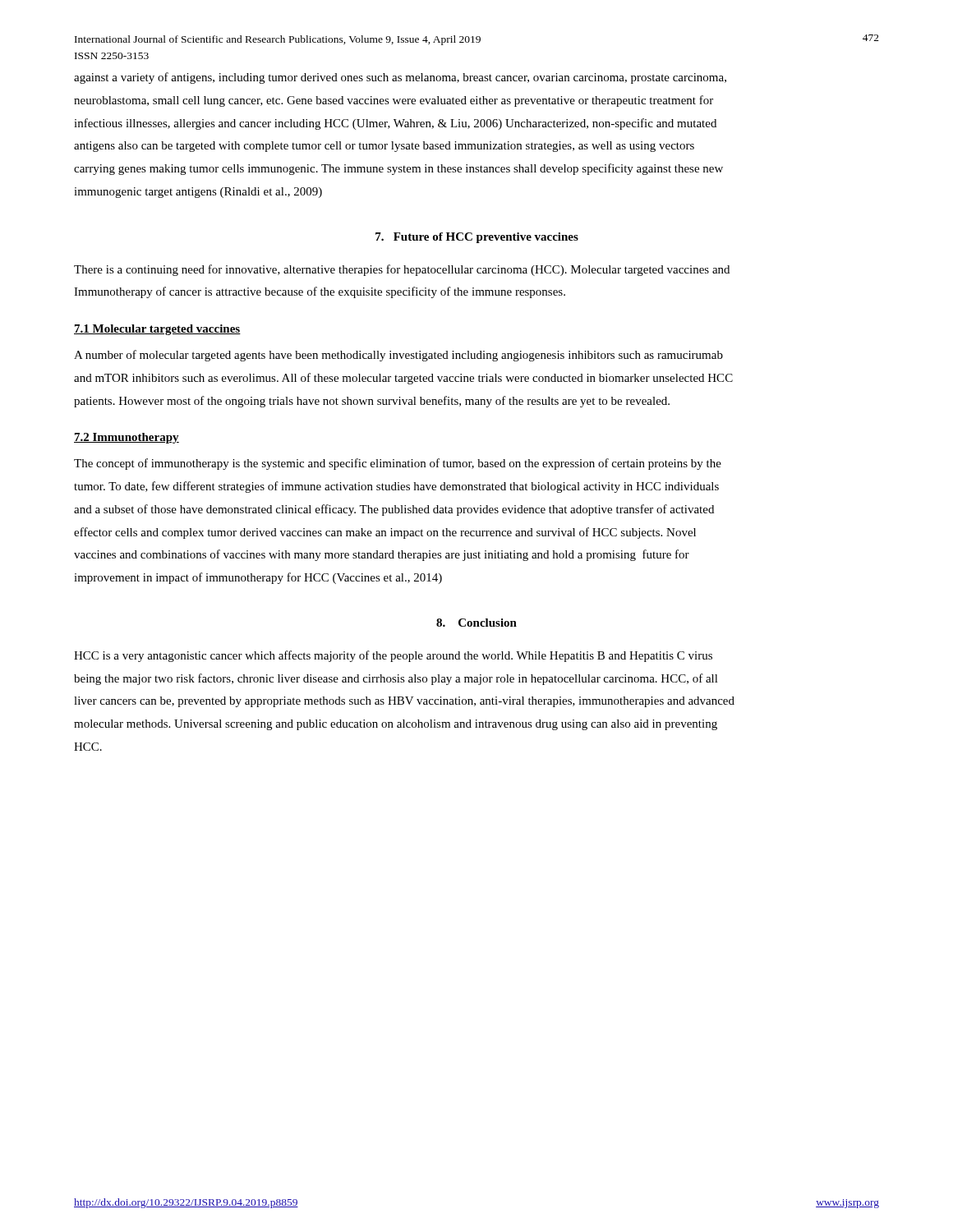Screen dimensions: 1232x953
Task: Click on the element starting "7.2 Immunotherapy"
Action: 126,437
